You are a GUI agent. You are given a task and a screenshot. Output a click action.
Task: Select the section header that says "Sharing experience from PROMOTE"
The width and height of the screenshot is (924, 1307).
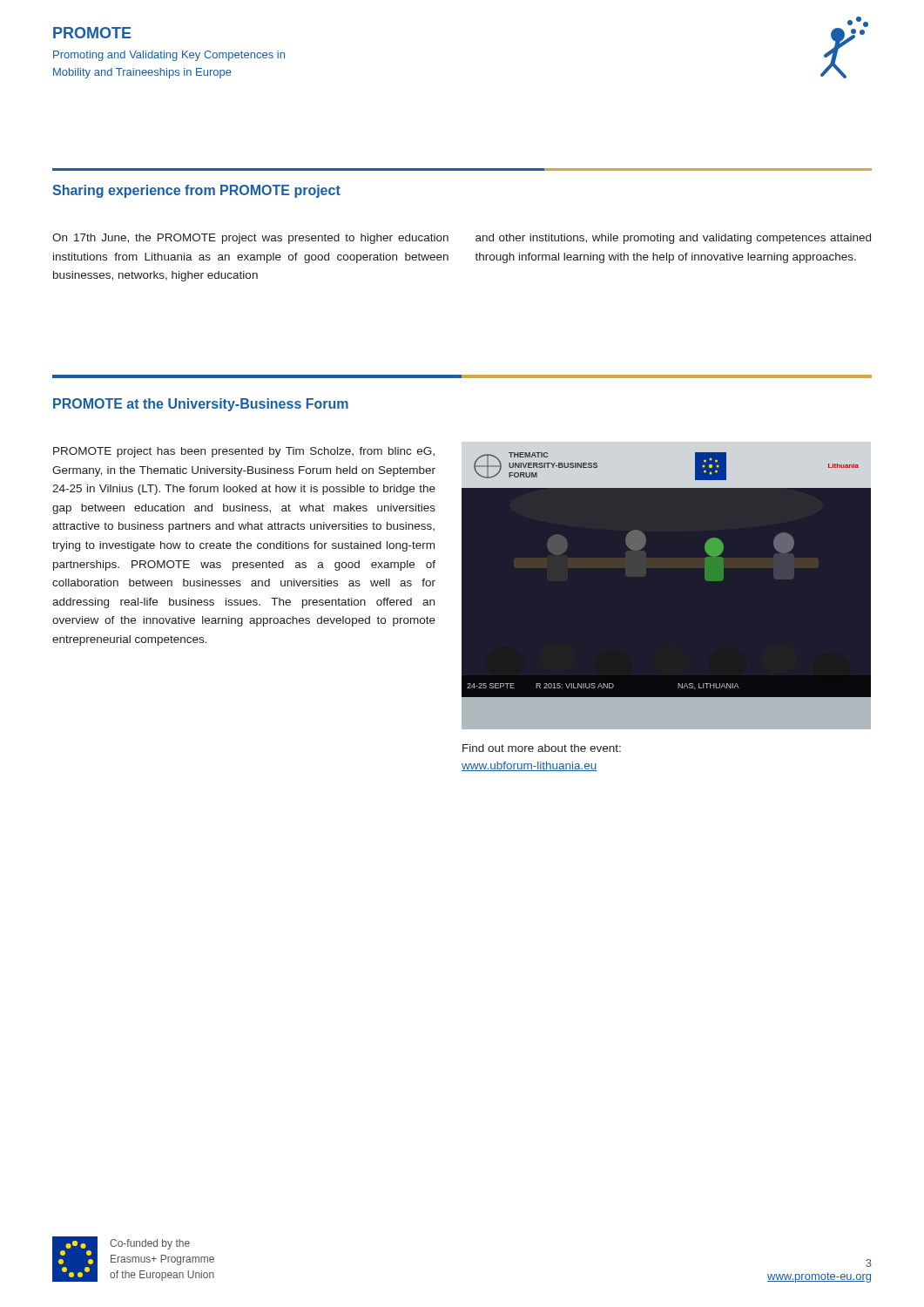(196, 191)
